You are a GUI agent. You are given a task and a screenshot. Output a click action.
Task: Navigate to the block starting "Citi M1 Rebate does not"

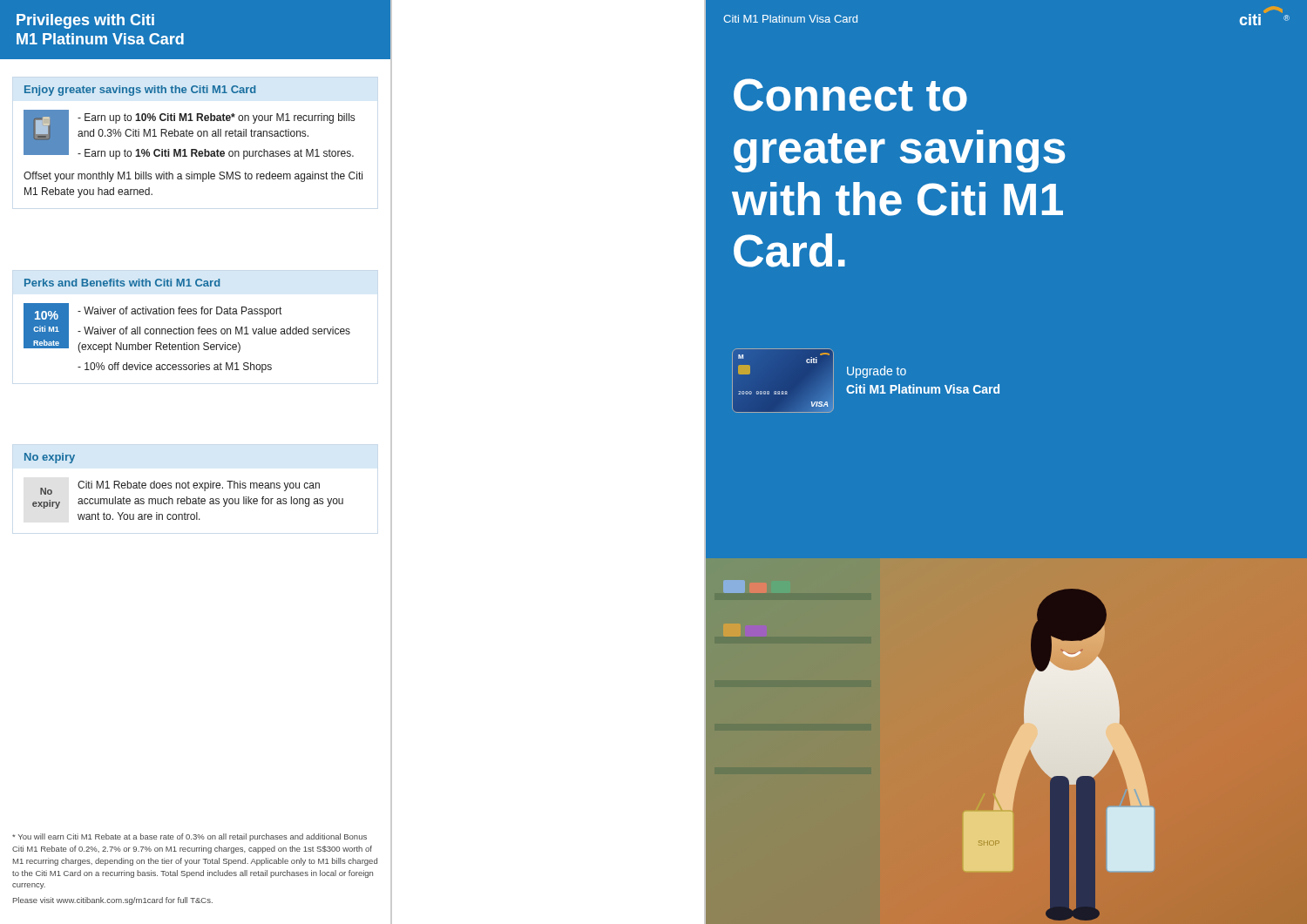tap(211, 501)
